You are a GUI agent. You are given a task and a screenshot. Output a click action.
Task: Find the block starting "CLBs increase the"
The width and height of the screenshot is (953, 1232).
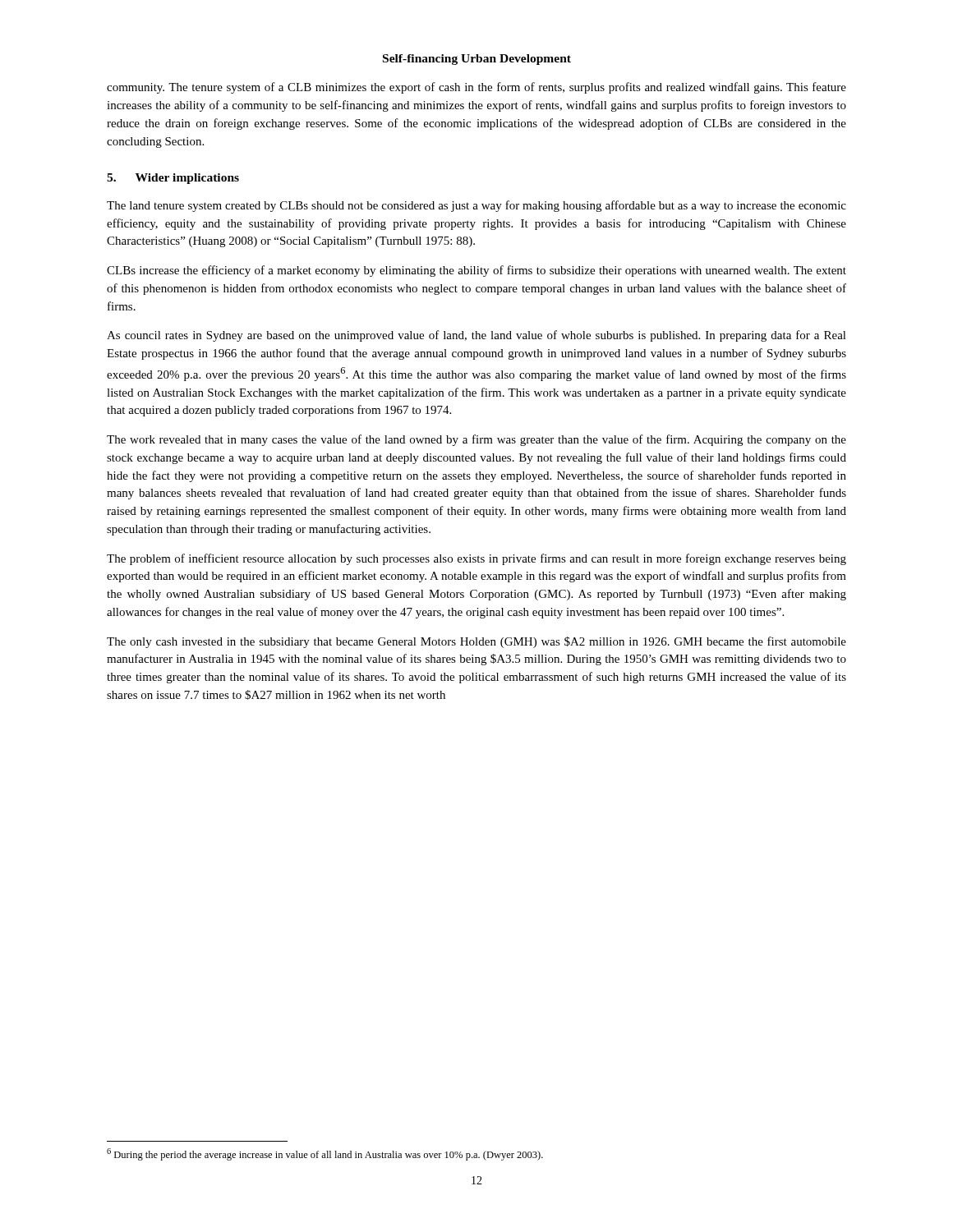point(476,288)
